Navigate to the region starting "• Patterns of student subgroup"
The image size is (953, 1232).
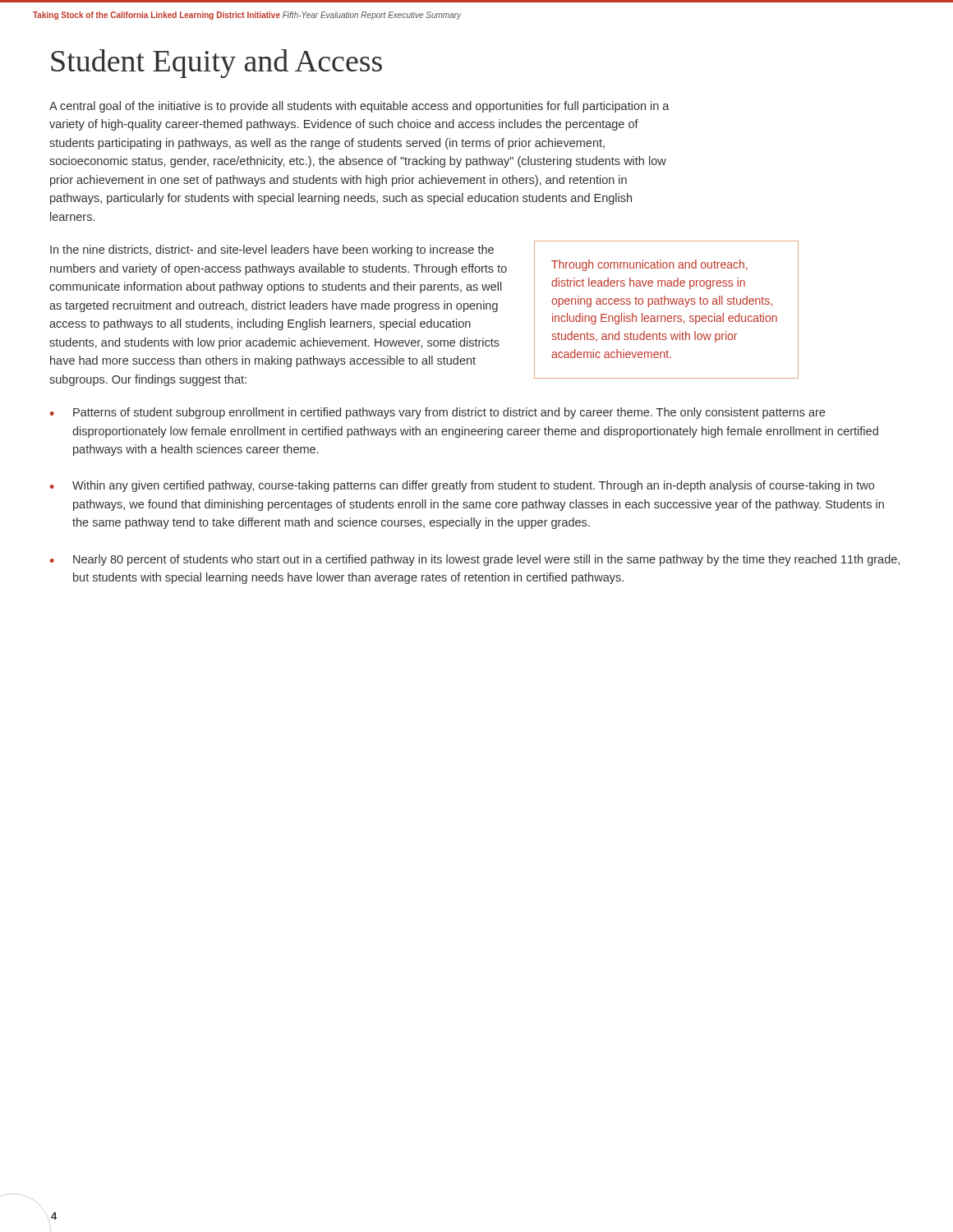(476, 431)
